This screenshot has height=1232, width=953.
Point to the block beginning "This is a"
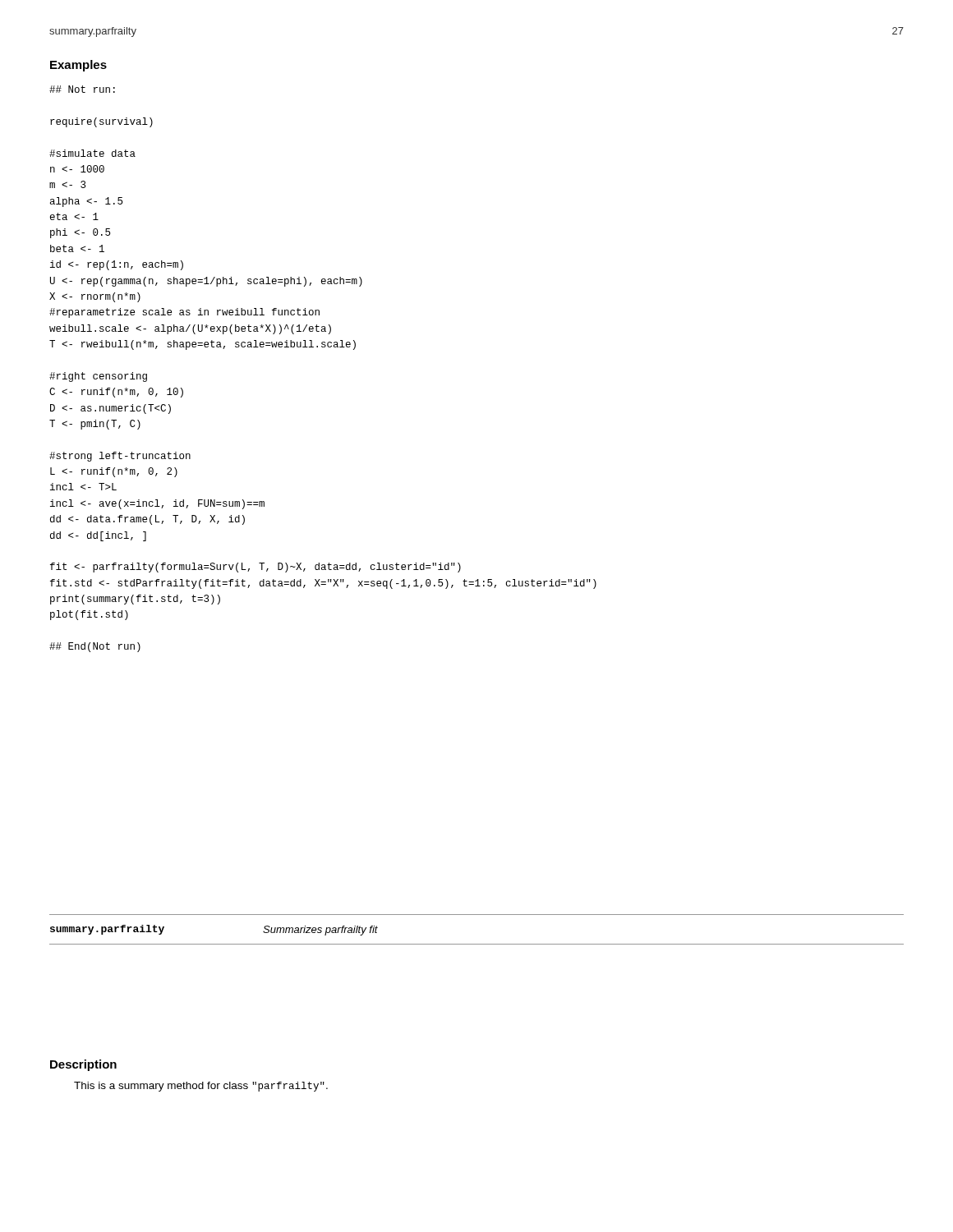point(201,1086)
